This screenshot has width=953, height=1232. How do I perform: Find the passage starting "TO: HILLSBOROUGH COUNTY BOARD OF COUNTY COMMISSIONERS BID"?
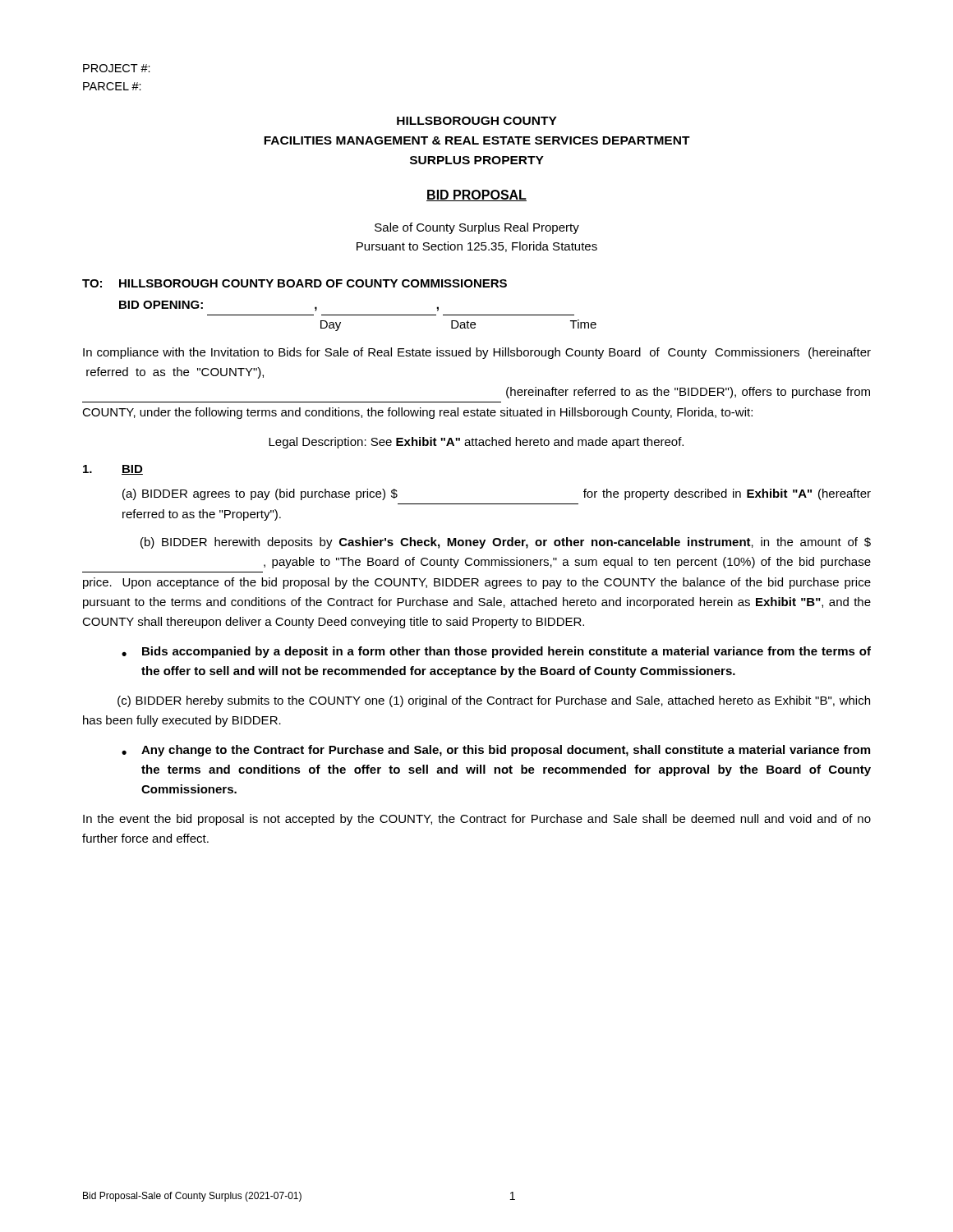[x=476, y=295]
